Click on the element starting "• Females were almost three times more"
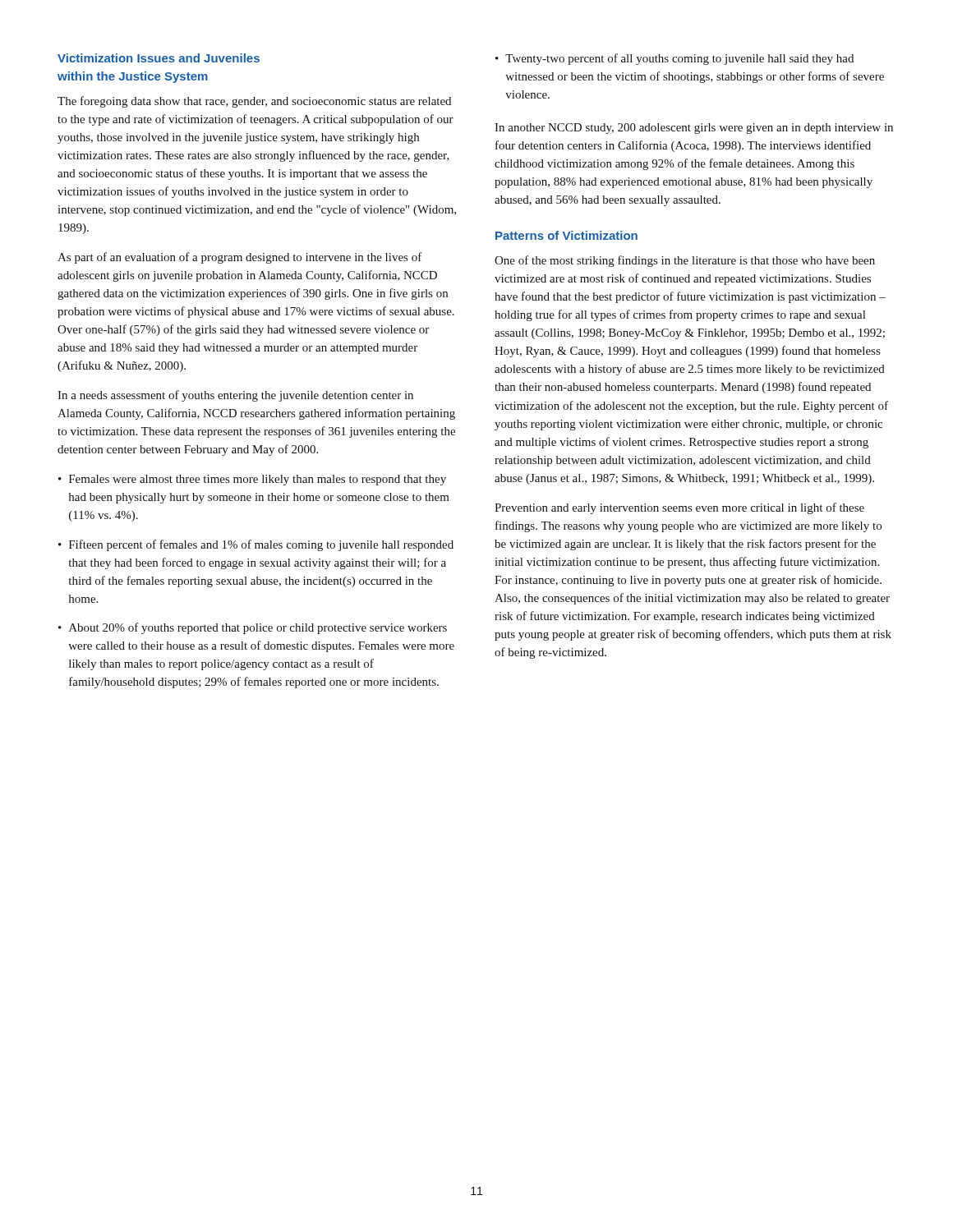Viewport: 953px width, 1232px height. tap(258, 497)
